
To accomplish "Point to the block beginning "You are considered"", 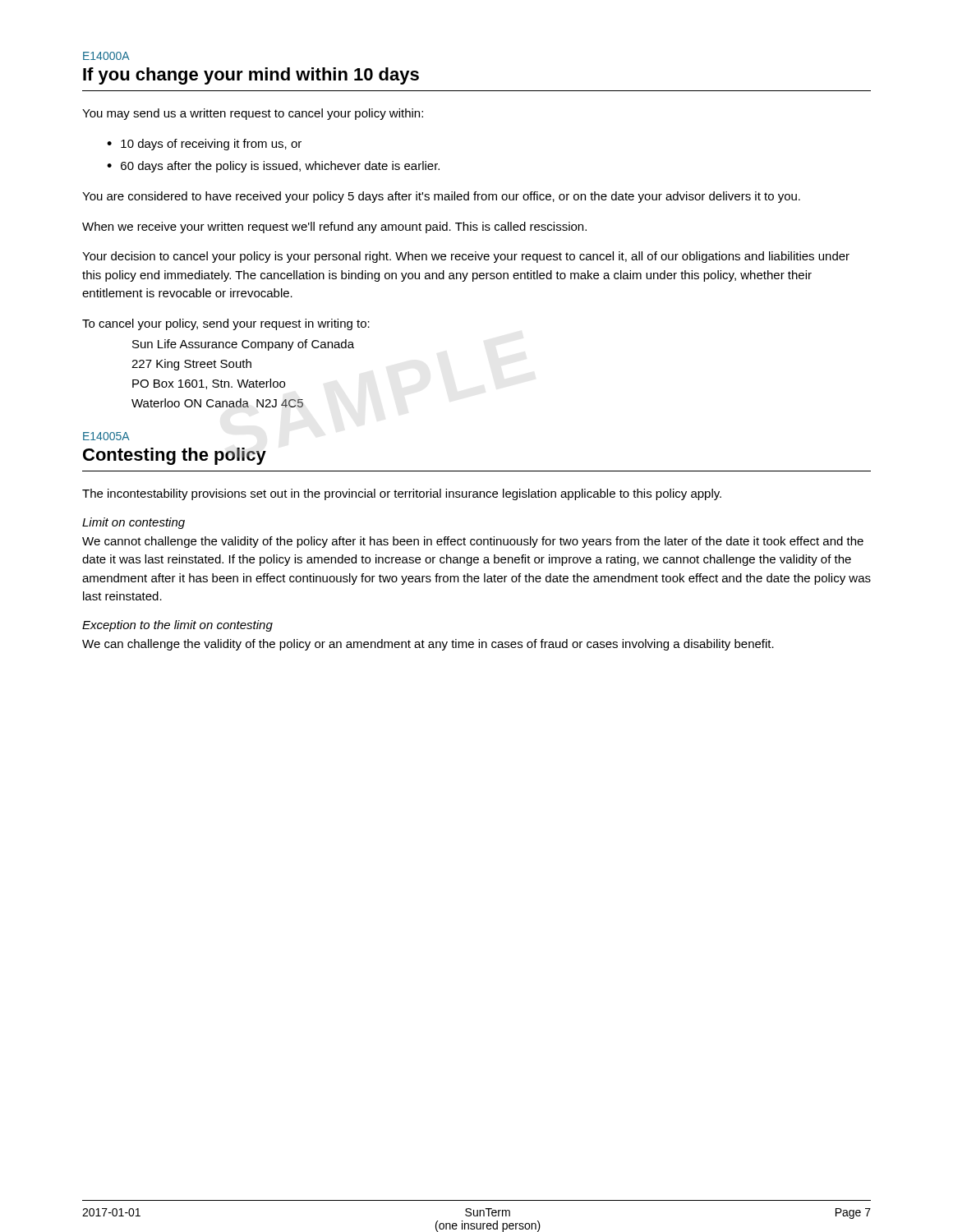I will (442, 196).
